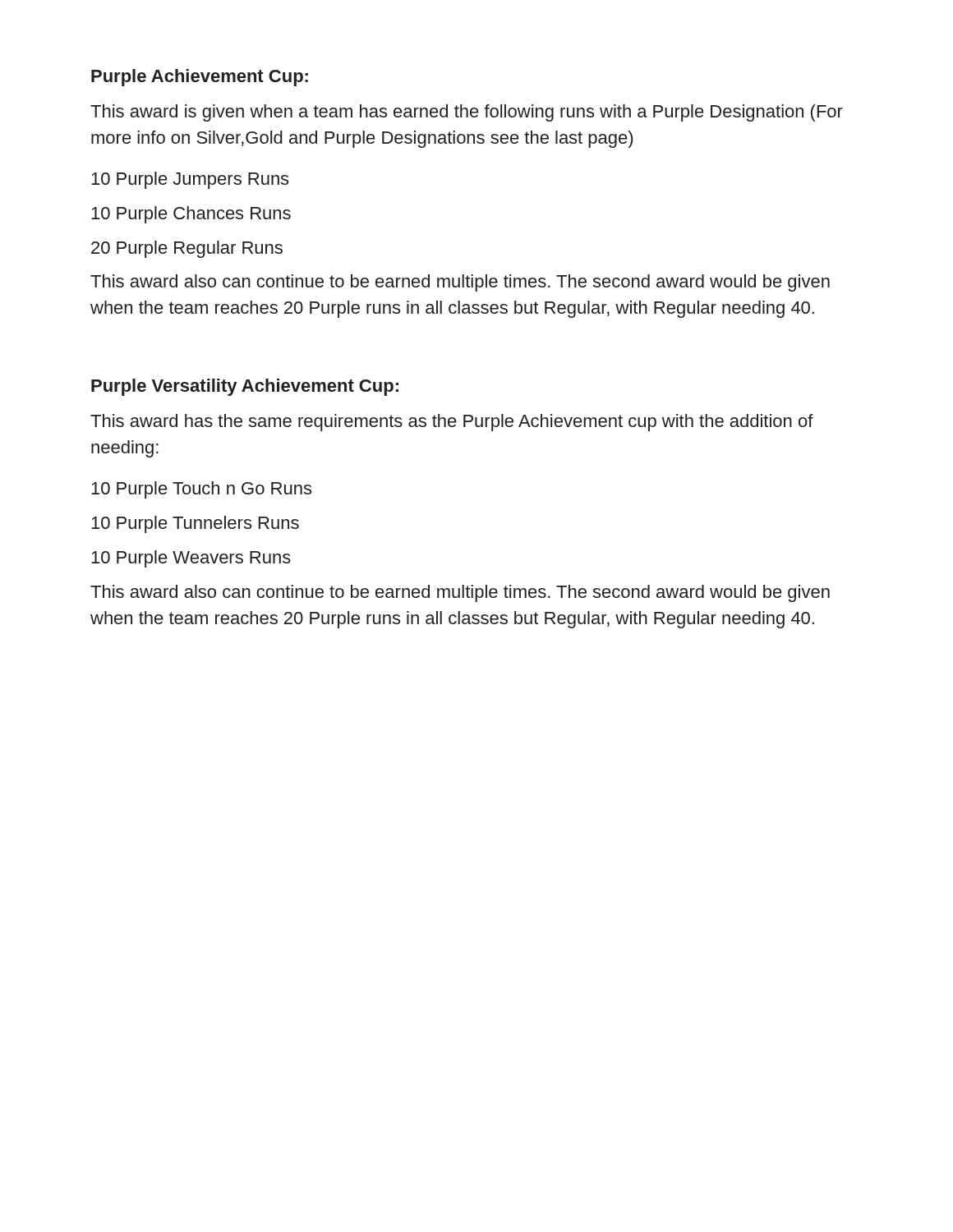Locate the text "Purple Versatility Achievement Cup:"
The width and height of the screenshot is (953, 1232).
245,386
